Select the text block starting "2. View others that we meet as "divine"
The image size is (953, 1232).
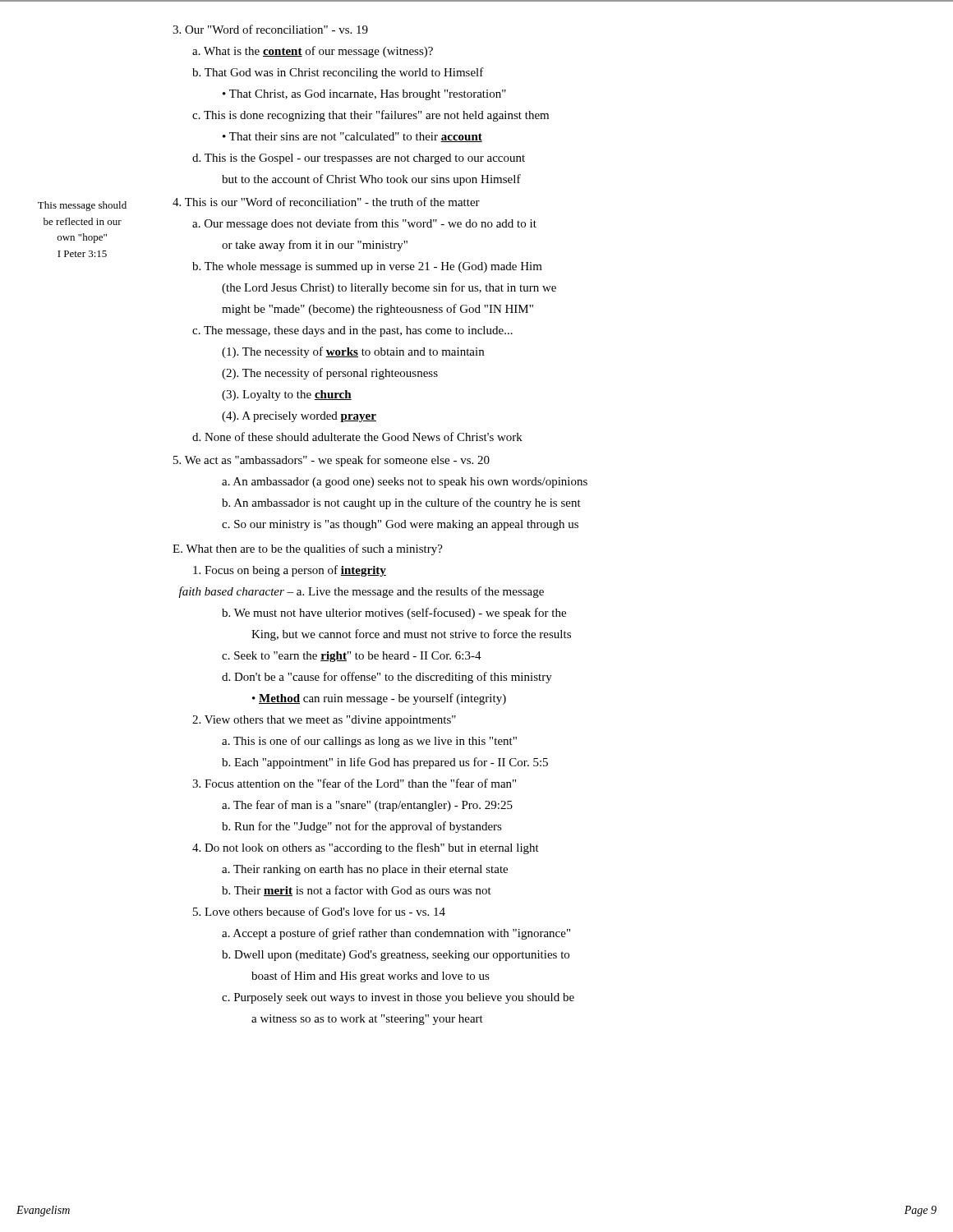(324, 719)
